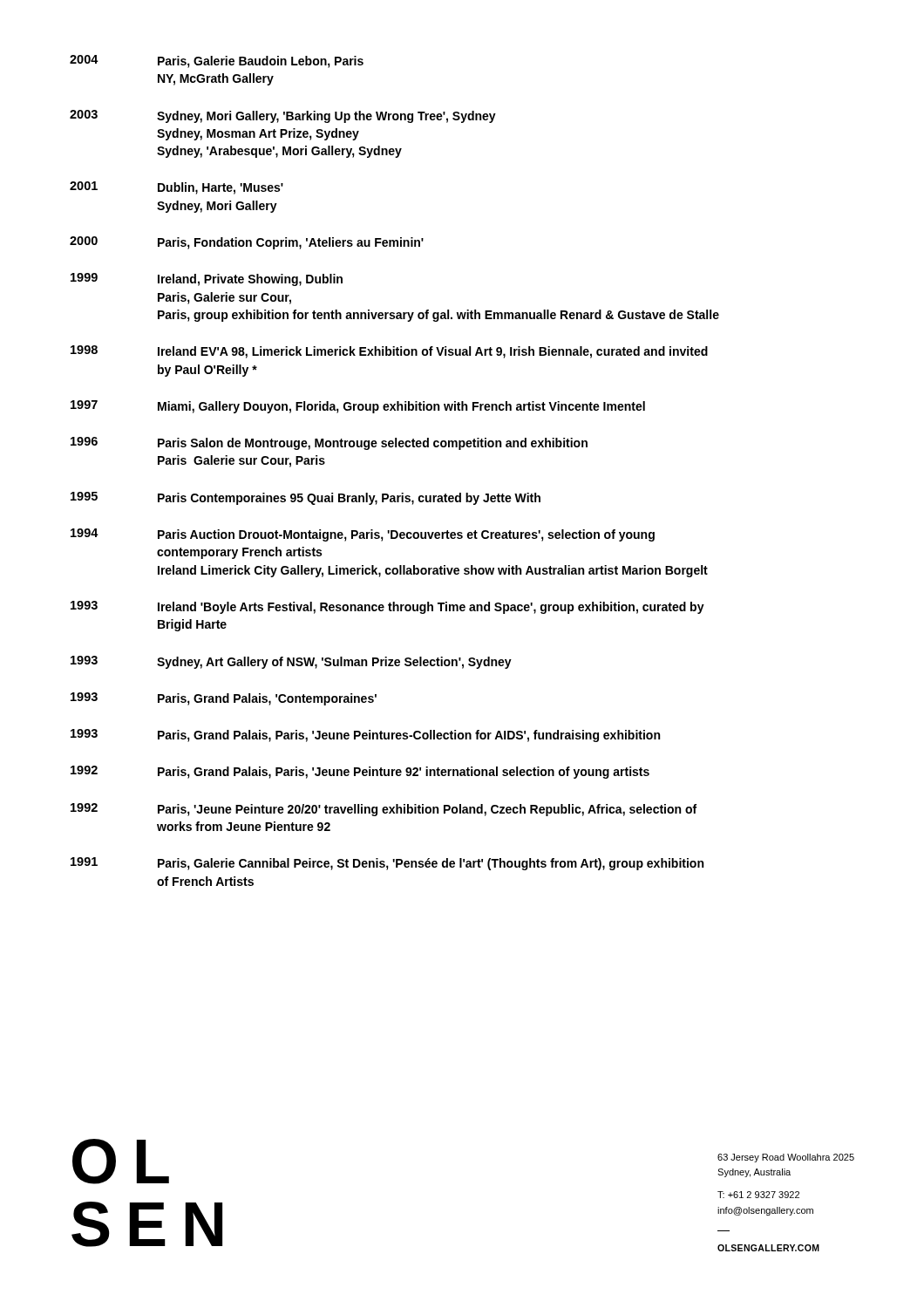
Task: Select the text block starting "1993 Ireland 'Boyle Arts Festival,"
Action: [387, 616]
